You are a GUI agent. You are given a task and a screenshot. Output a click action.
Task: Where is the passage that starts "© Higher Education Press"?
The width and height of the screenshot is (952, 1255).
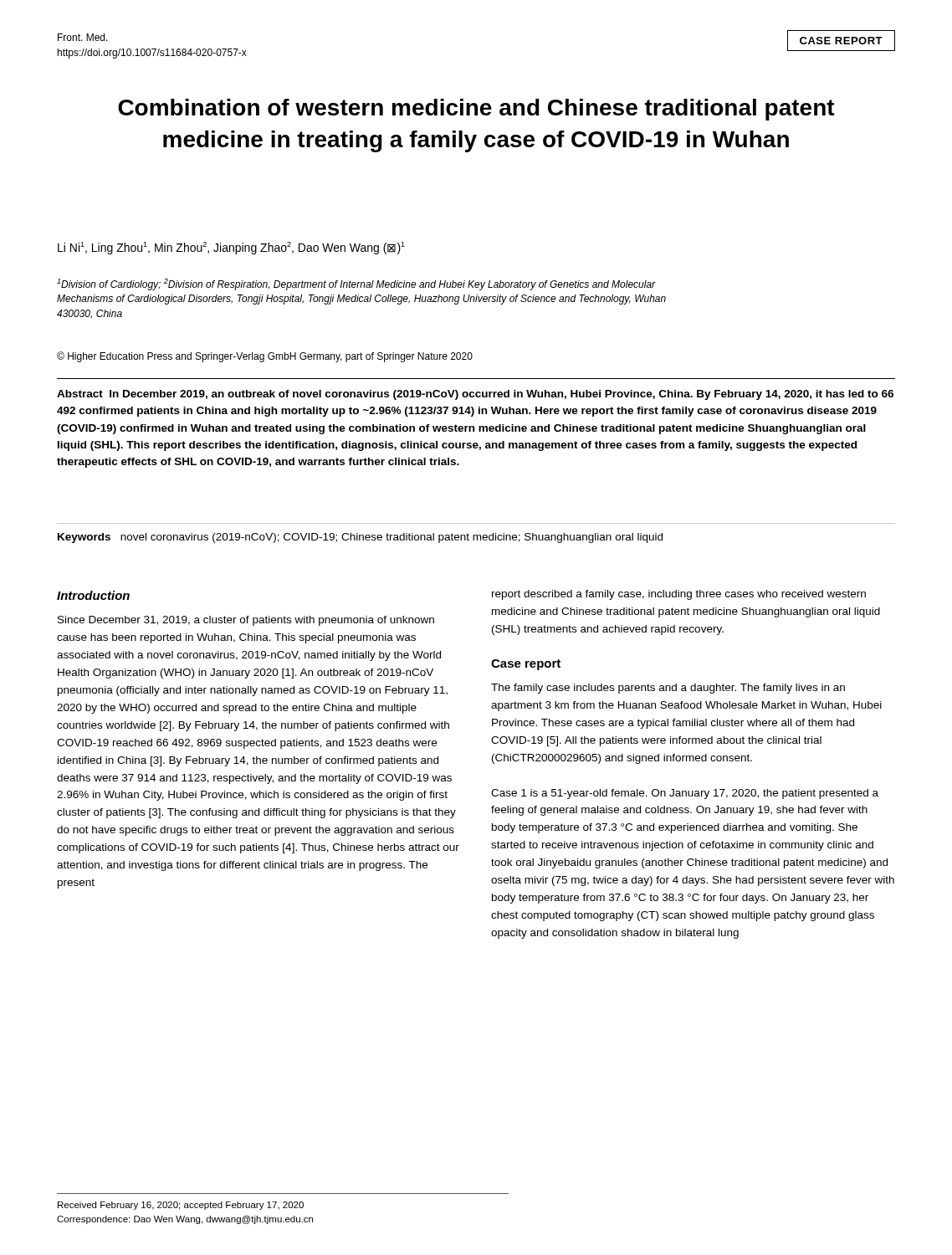(x=265, y=356)
